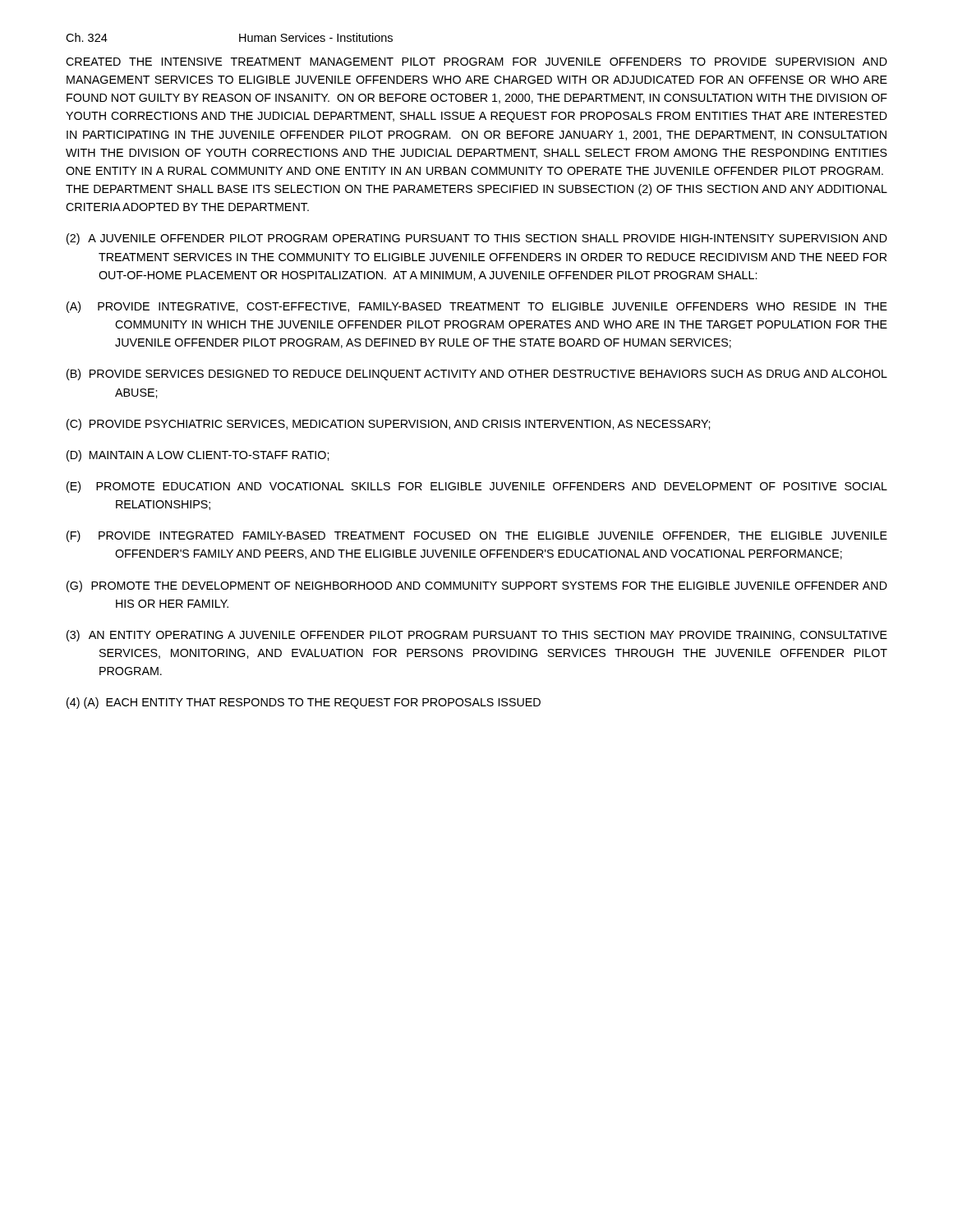Screen dimensions: 1232x953
Task: Locate the text block with the text "(3) AN ENTITY OPERATING A"
Action: point(476,653)
